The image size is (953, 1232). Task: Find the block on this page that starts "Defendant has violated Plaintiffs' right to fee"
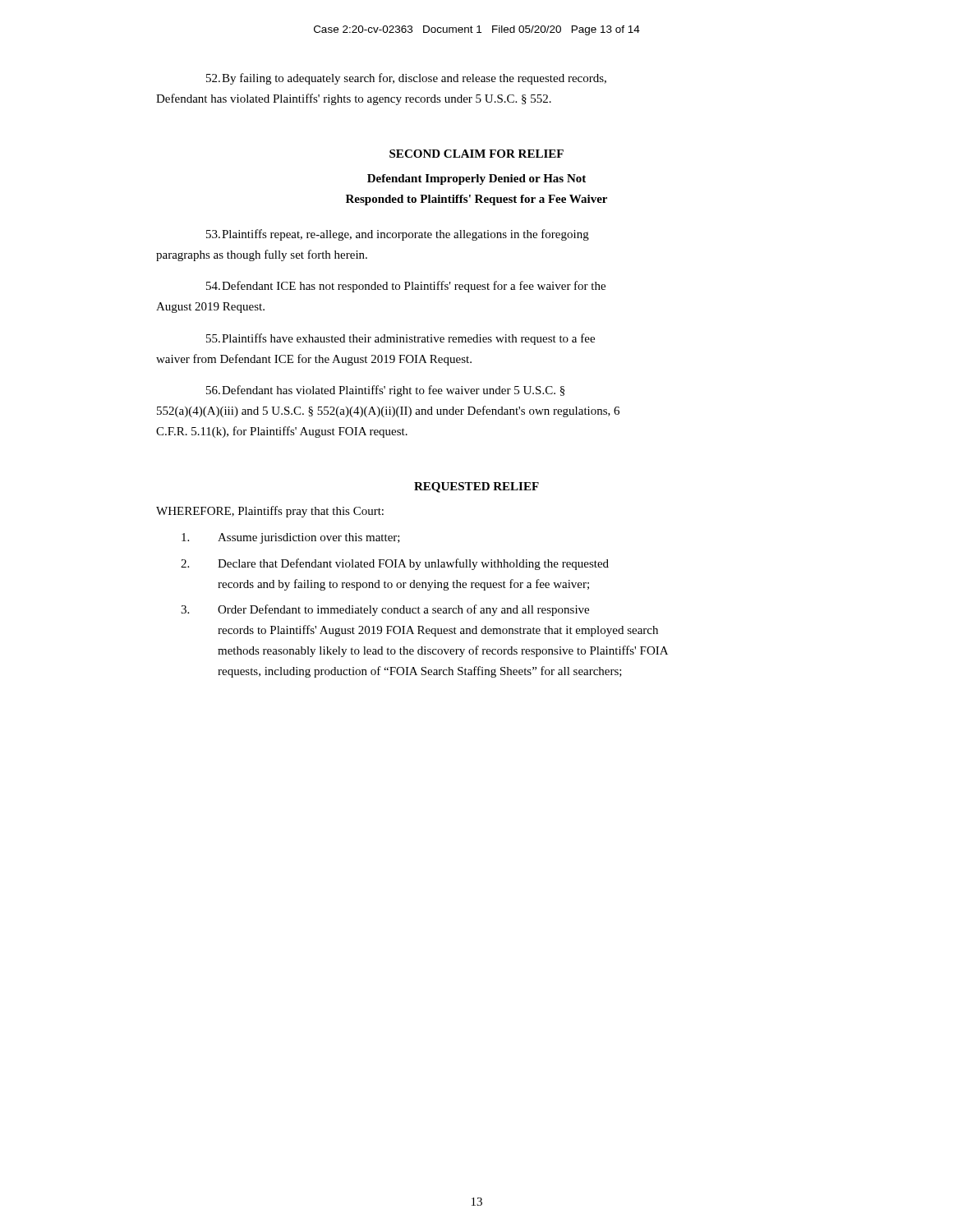pos(476,411)
